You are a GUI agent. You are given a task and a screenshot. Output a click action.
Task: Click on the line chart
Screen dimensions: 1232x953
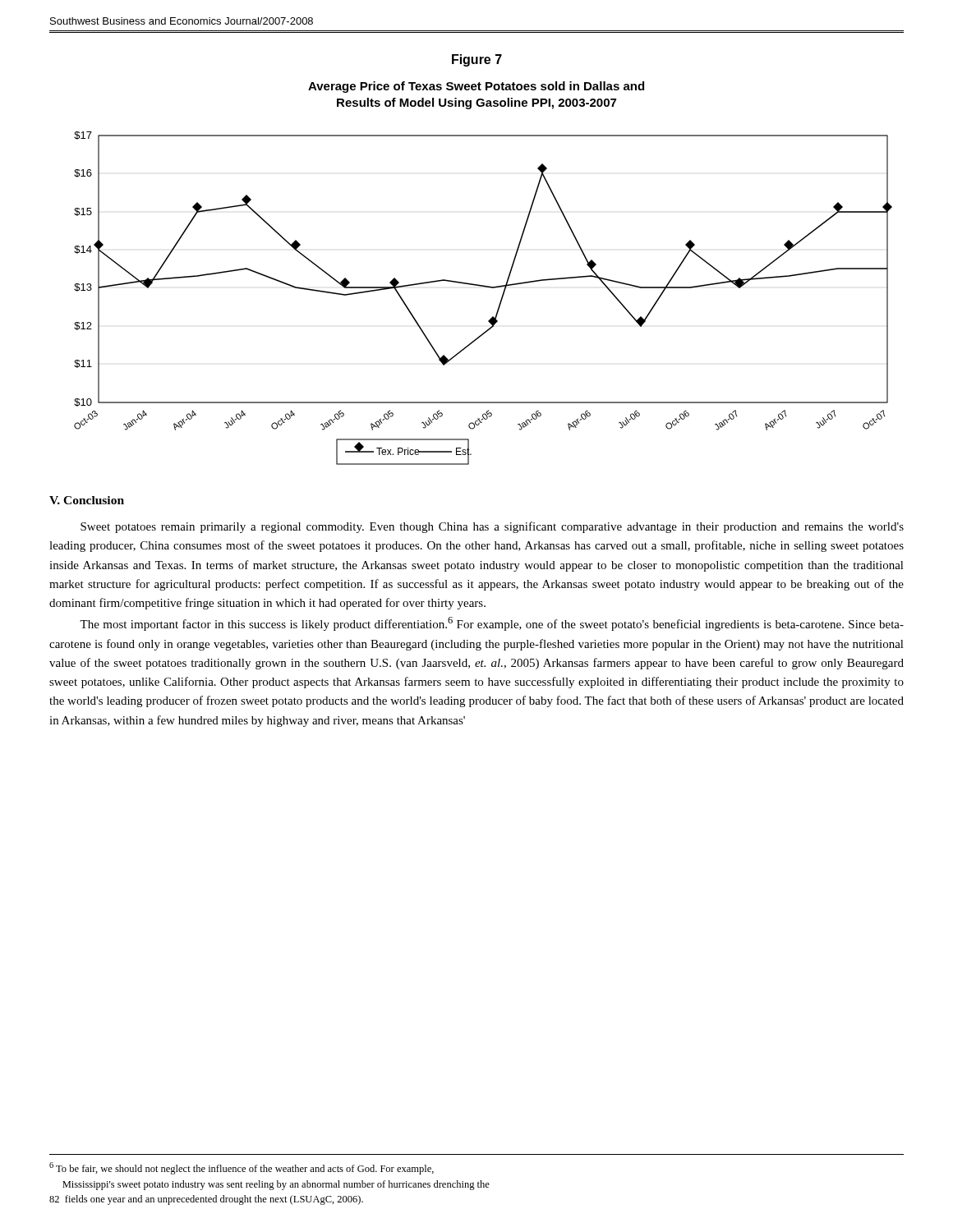476,301
